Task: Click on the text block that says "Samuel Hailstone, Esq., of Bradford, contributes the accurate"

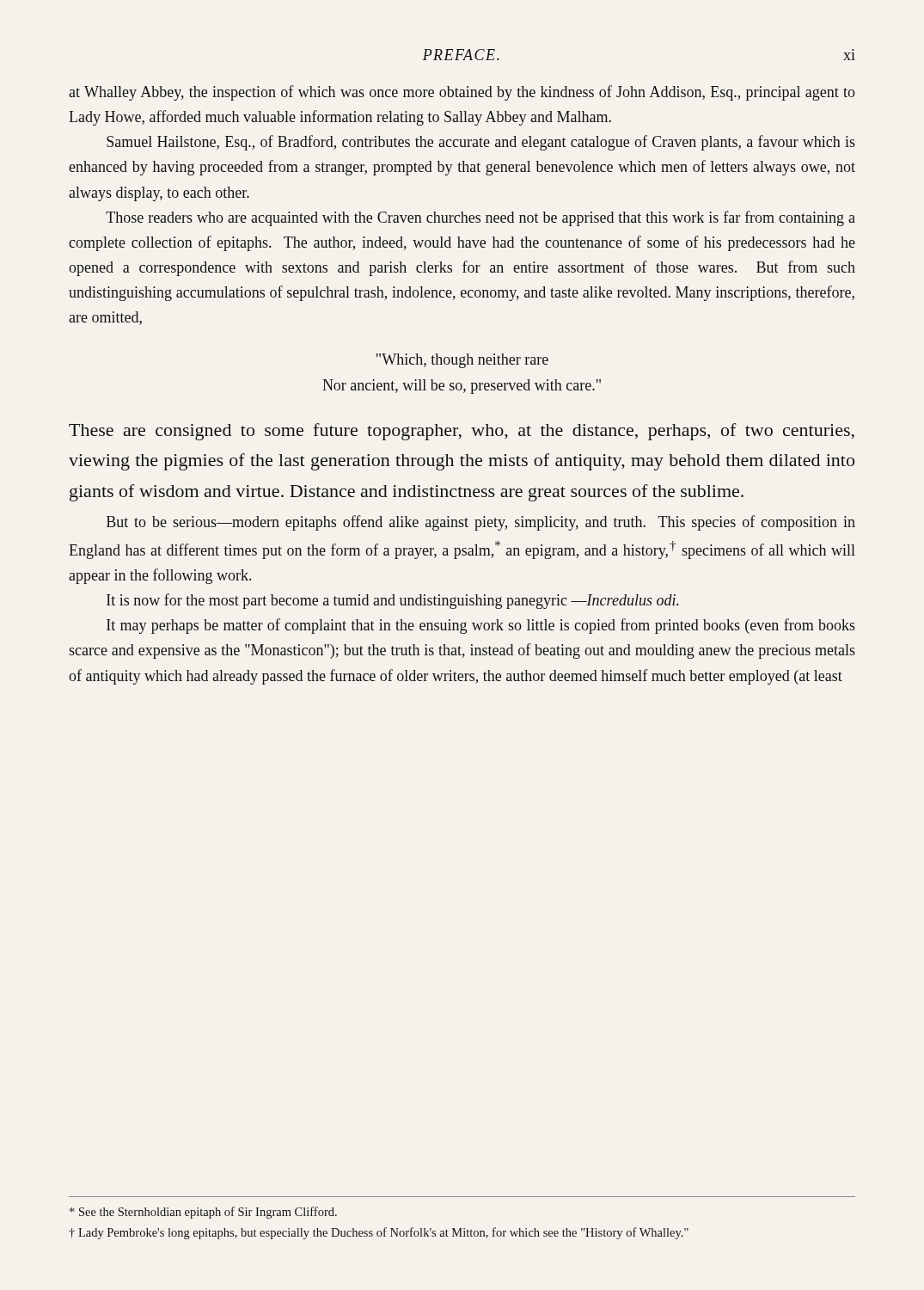Action: tap(462, 167)
